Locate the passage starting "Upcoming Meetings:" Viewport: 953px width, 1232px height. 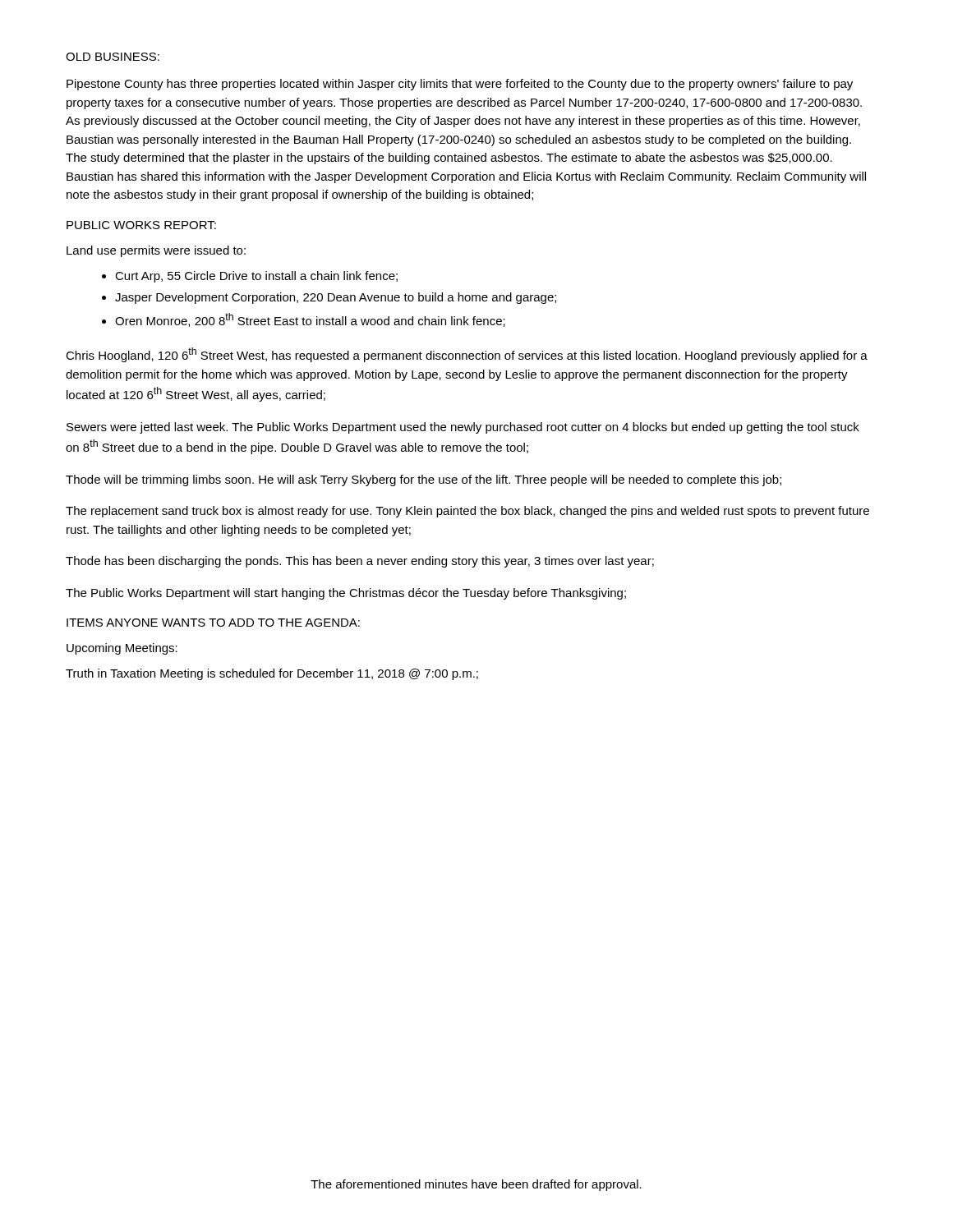122,648
